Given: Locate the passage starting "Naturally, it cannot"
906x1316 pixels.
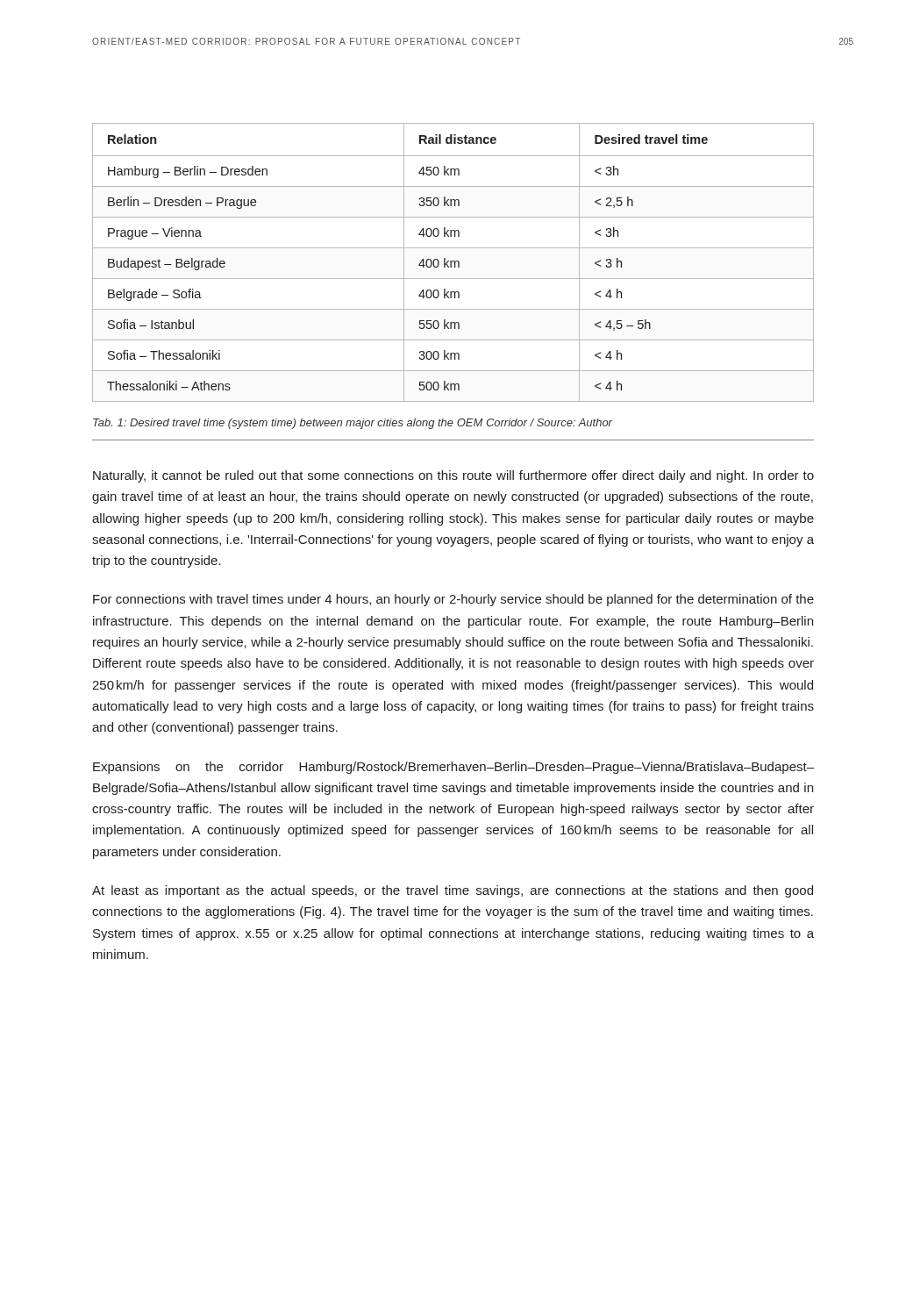Looking at the screenshot, I should tap(453, 518).
